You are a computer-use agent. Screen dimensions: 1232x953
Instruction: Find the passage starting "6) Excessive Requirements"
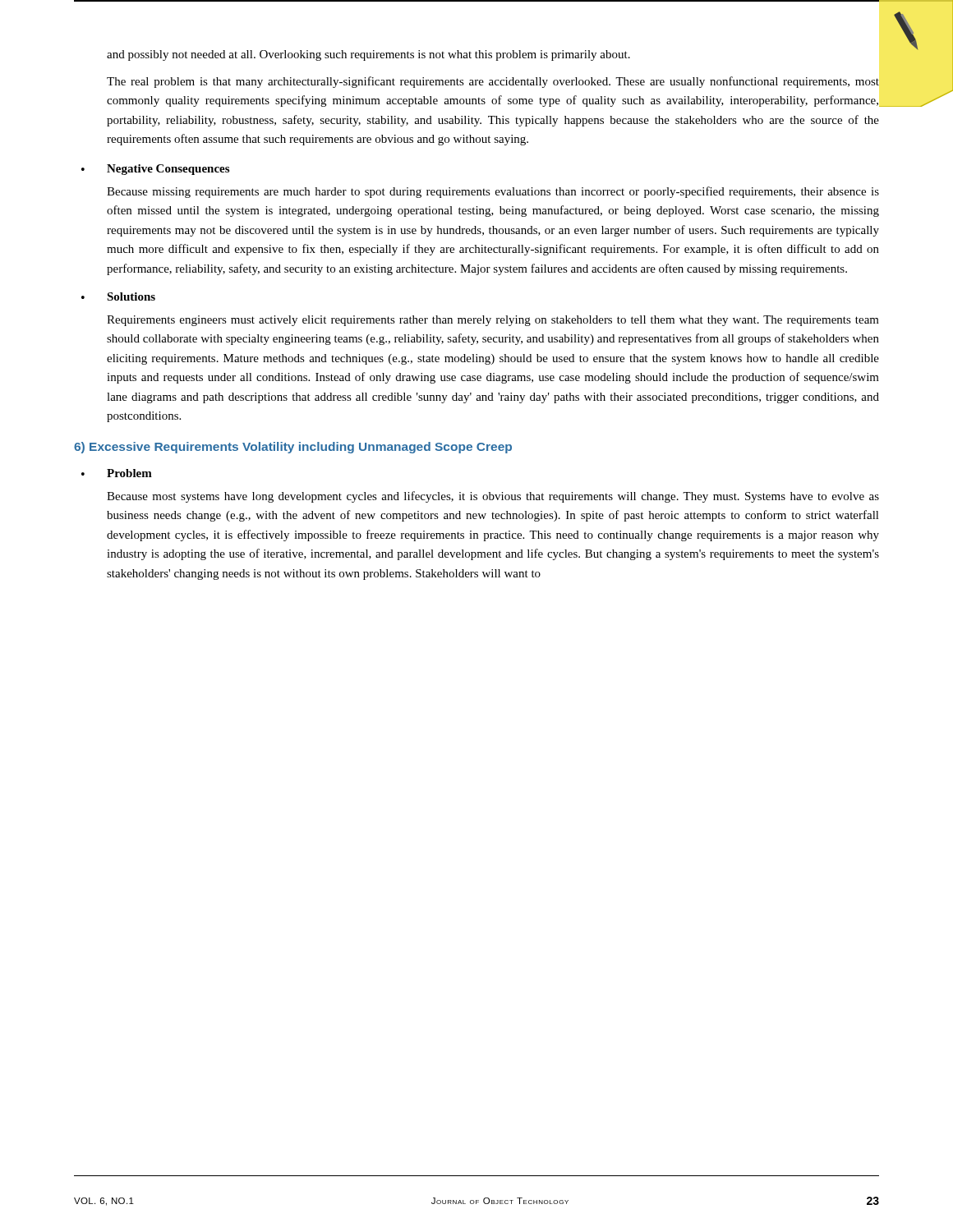click(x=293, y=446)
